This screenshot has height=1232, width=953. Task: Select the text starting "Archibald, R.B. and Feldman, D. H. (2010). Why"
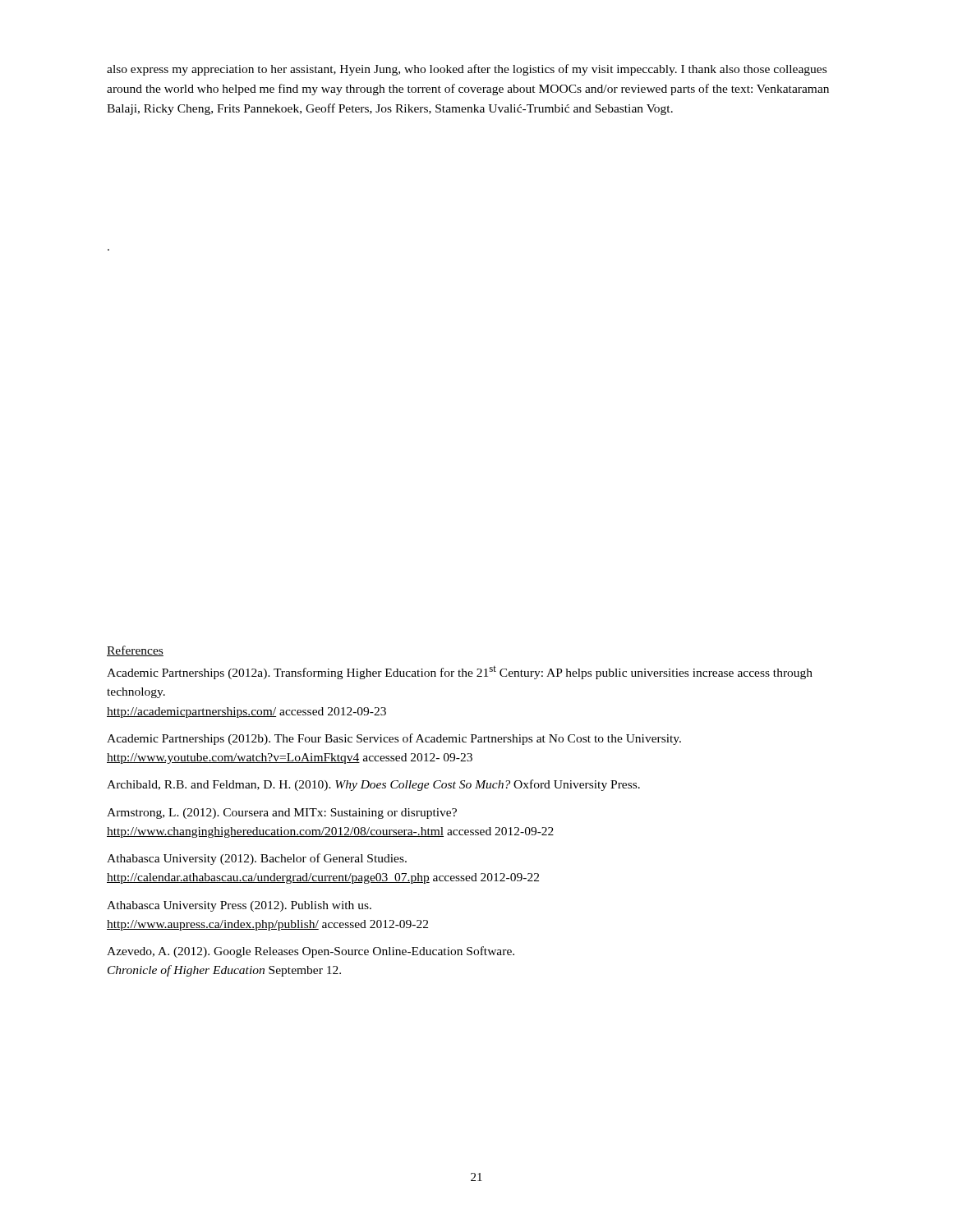pyautogui.click(x=374, y=784)
